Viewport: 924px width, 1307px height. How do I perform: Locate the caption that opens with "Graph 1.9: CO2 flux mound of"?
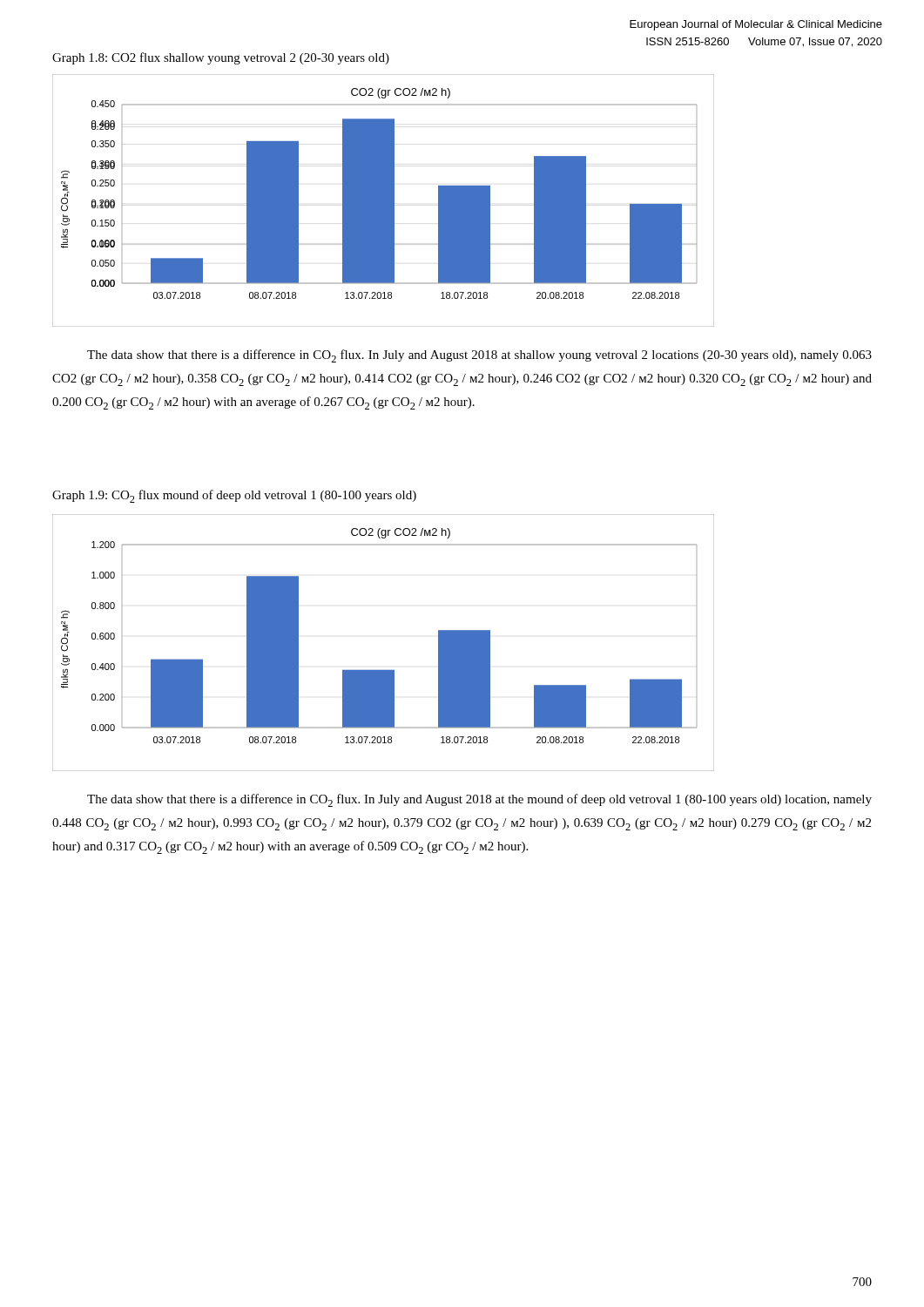point(234,497)
